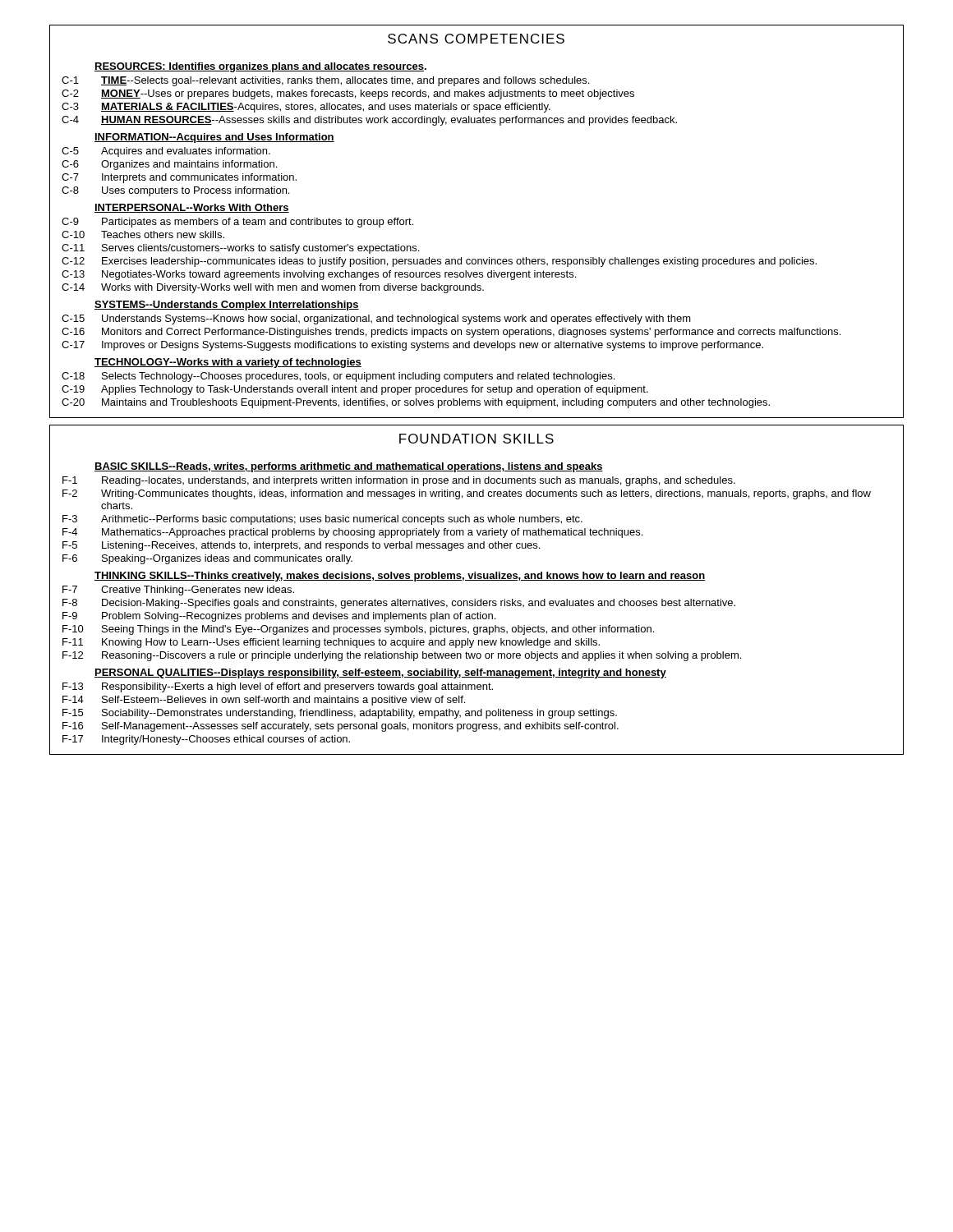Find the block on this page that starts "C-18 Selects Technology--Chooses procedures, tools, or equipment including"
Screen dimensions: 1232x953
pyautogui.click(x=476, y=376)
